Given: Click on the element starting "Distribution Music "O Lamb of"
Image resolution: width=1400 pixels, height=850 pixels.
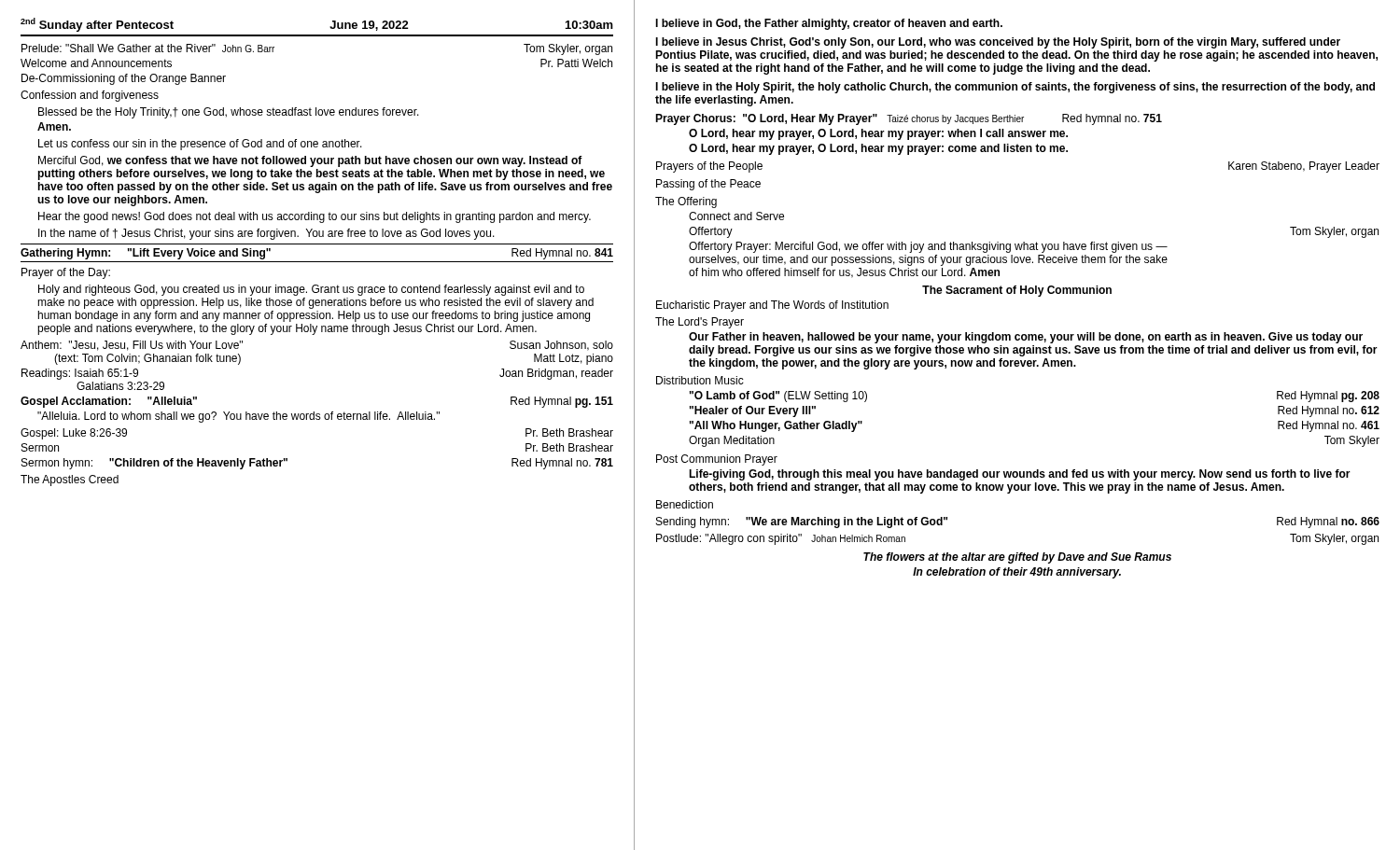Looking at the screenshot, I should coord(700,380).
